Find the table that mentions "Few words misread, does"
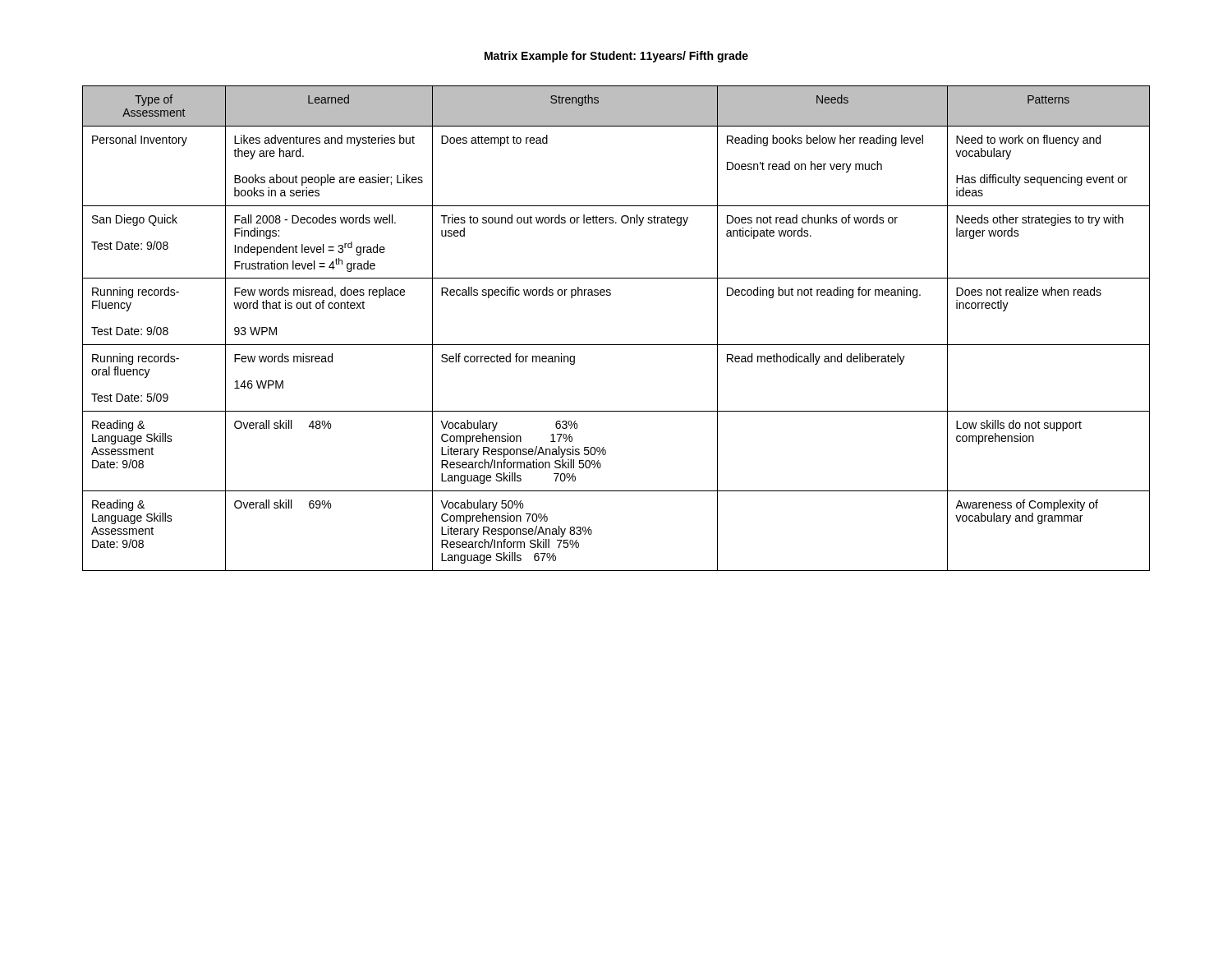 [x=616, y=328]
